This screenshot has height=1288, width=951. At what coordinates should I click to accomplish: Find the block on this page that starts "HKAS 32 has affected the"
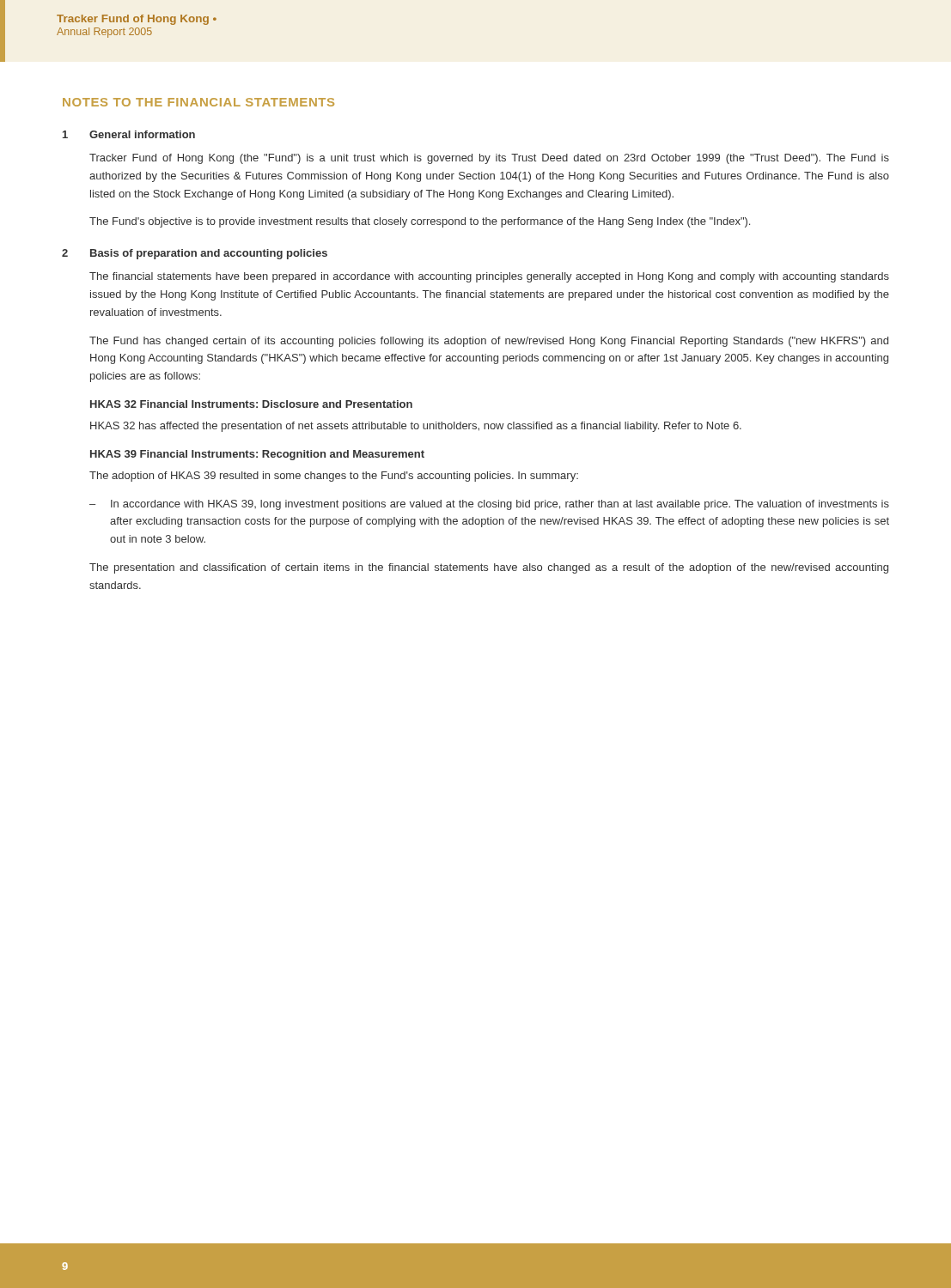tap(489, 426)
